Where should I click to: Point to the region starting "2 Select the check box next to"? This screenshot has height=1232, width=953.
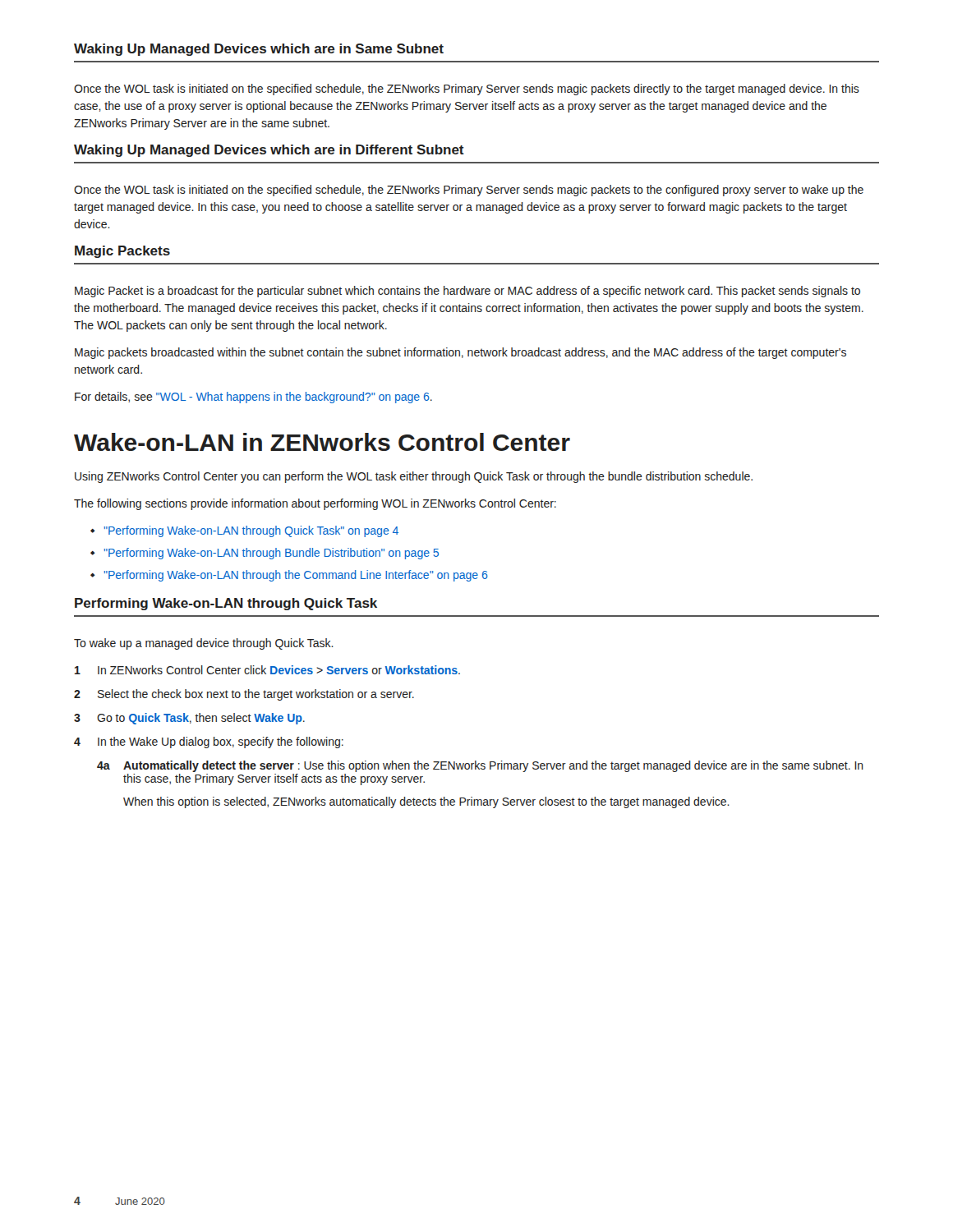pos(244,694)
